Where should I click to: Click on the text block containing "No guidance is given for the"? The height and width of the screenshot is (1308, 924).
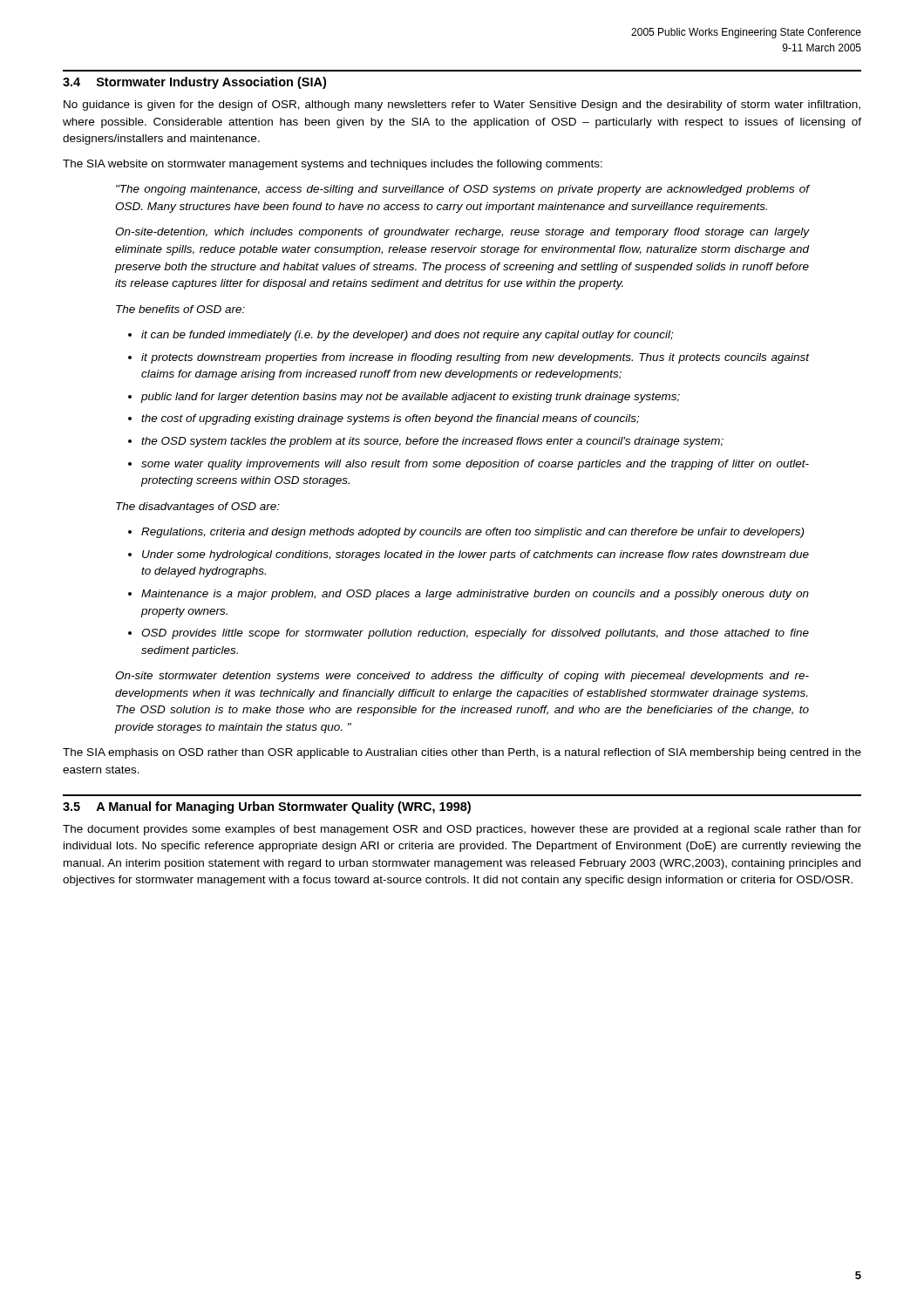[x=462, y=122]
